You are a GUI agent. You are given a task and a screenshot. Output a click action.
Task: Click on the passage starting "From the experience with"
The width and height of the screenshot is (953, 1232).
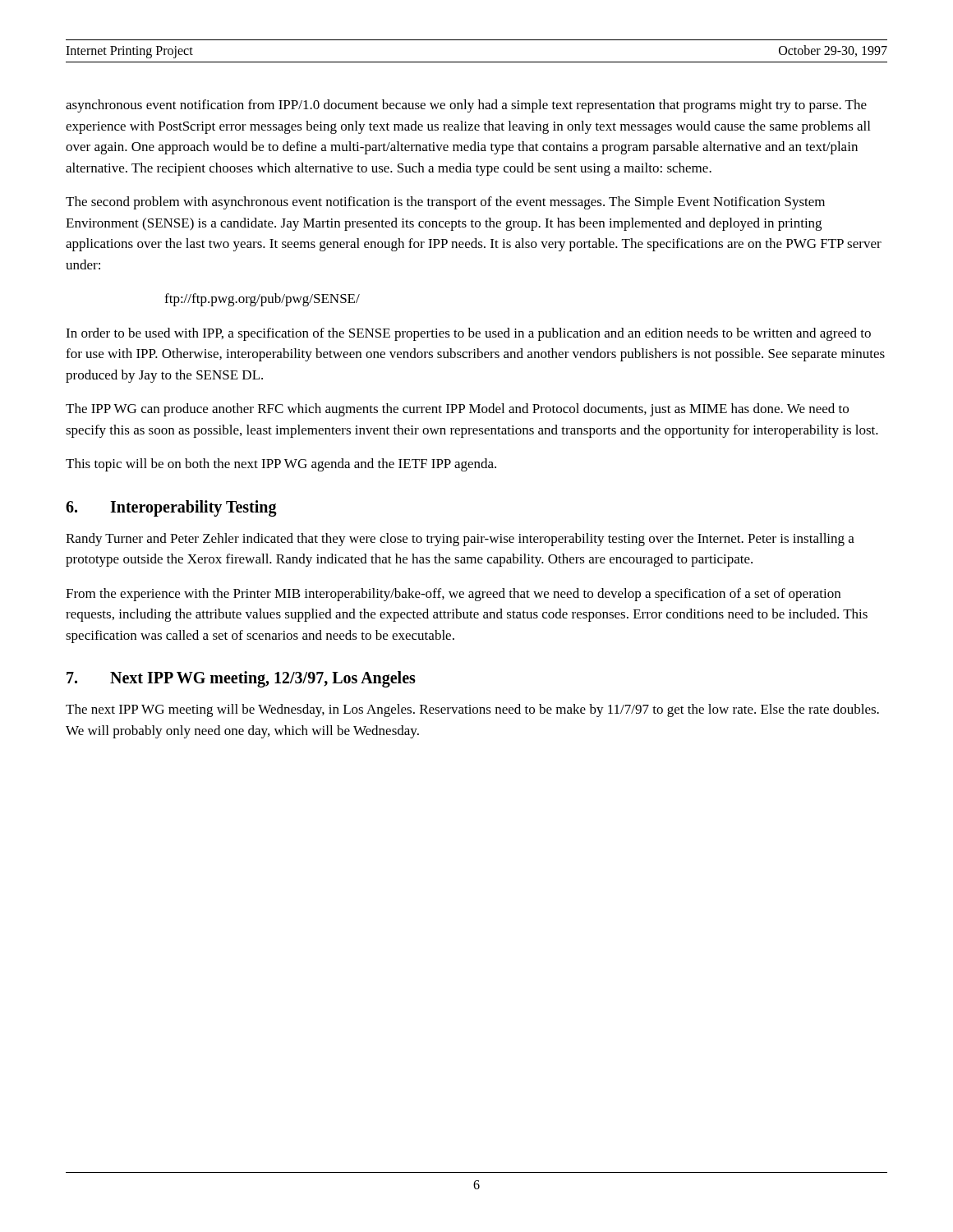(476, 614)
